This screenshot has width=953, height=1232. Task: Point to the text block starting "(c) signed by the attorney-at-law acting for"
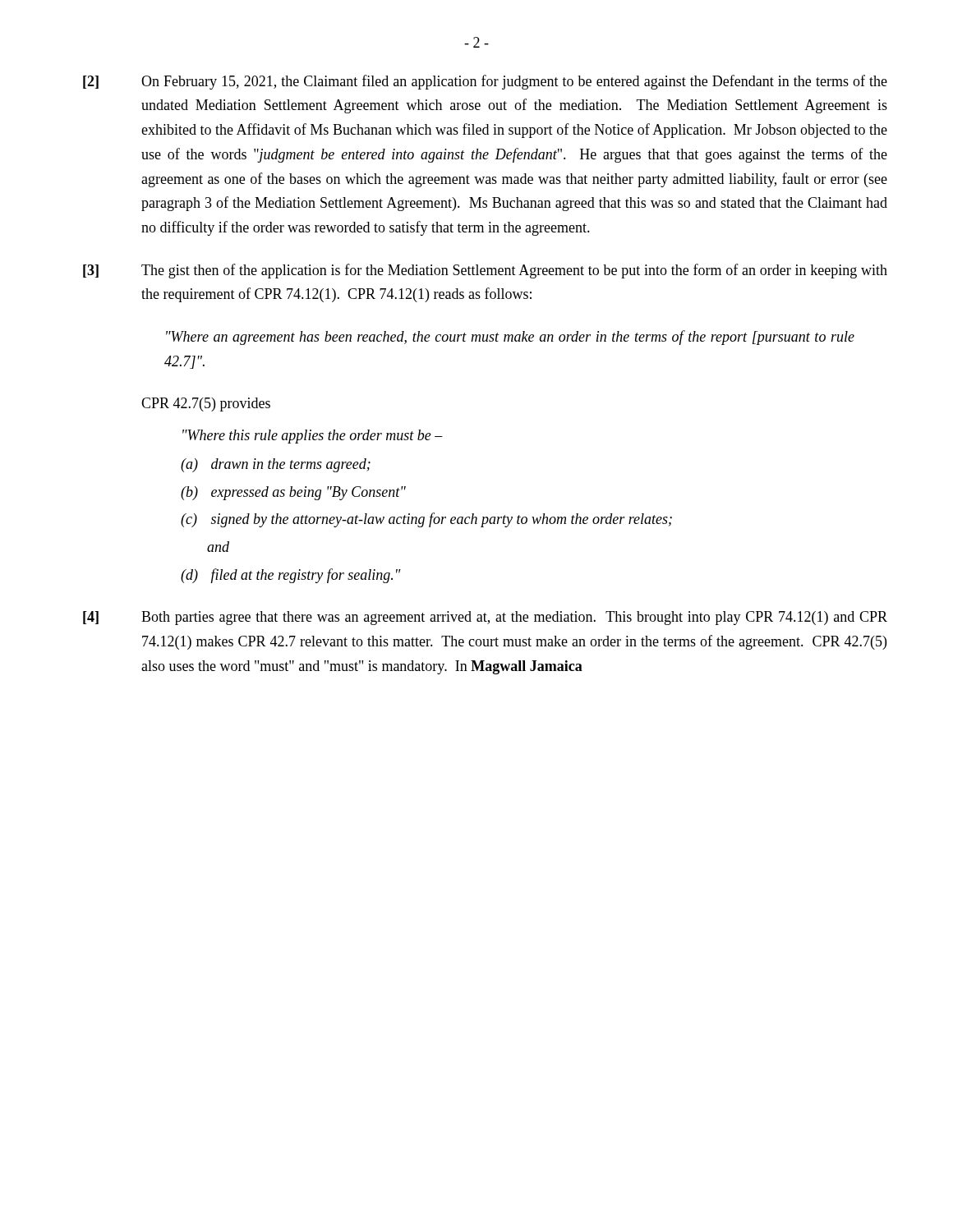(x=427, y=520)
